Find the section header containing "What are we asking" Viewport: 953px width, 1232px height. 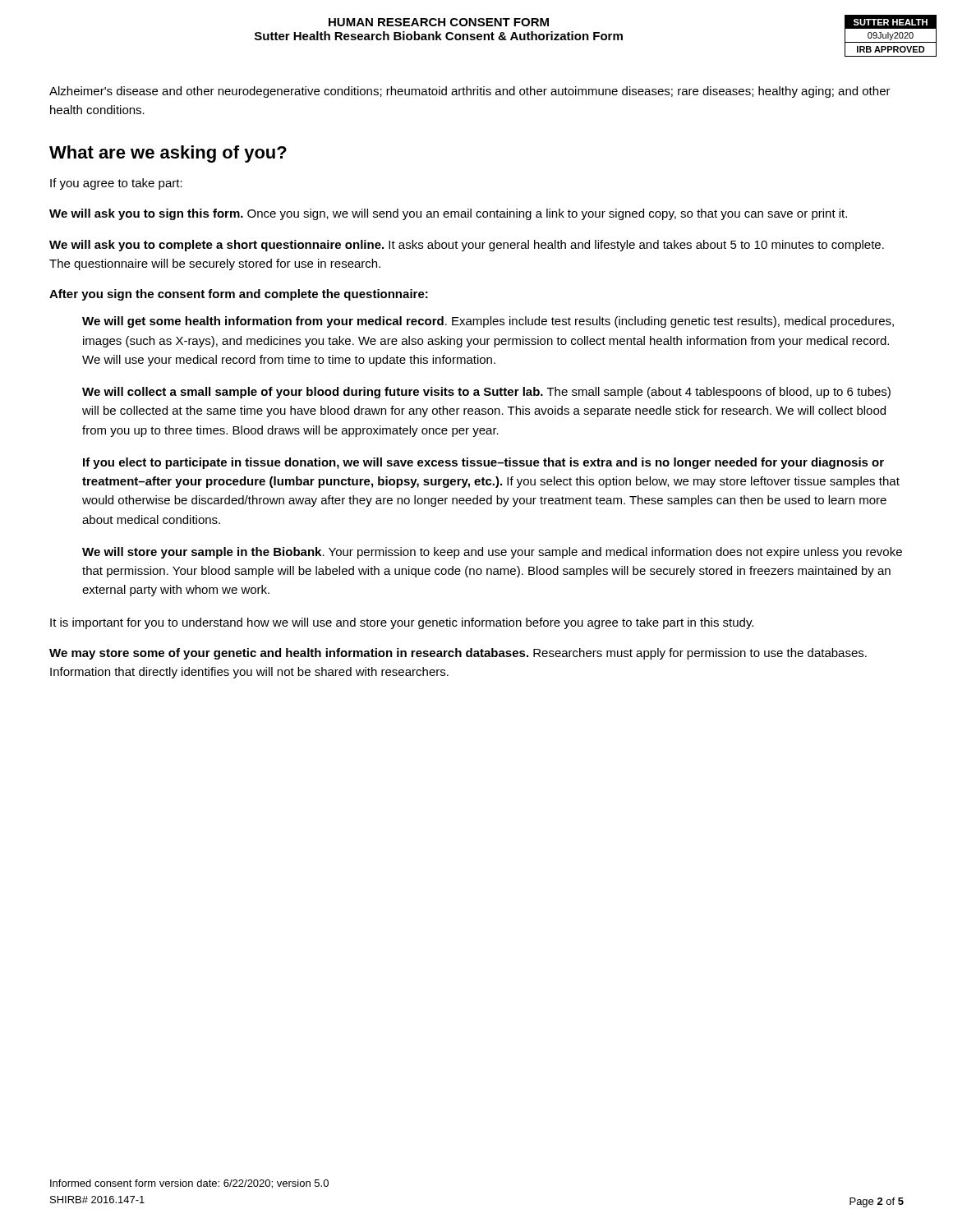pyautogui.click(x=168, y=152)
